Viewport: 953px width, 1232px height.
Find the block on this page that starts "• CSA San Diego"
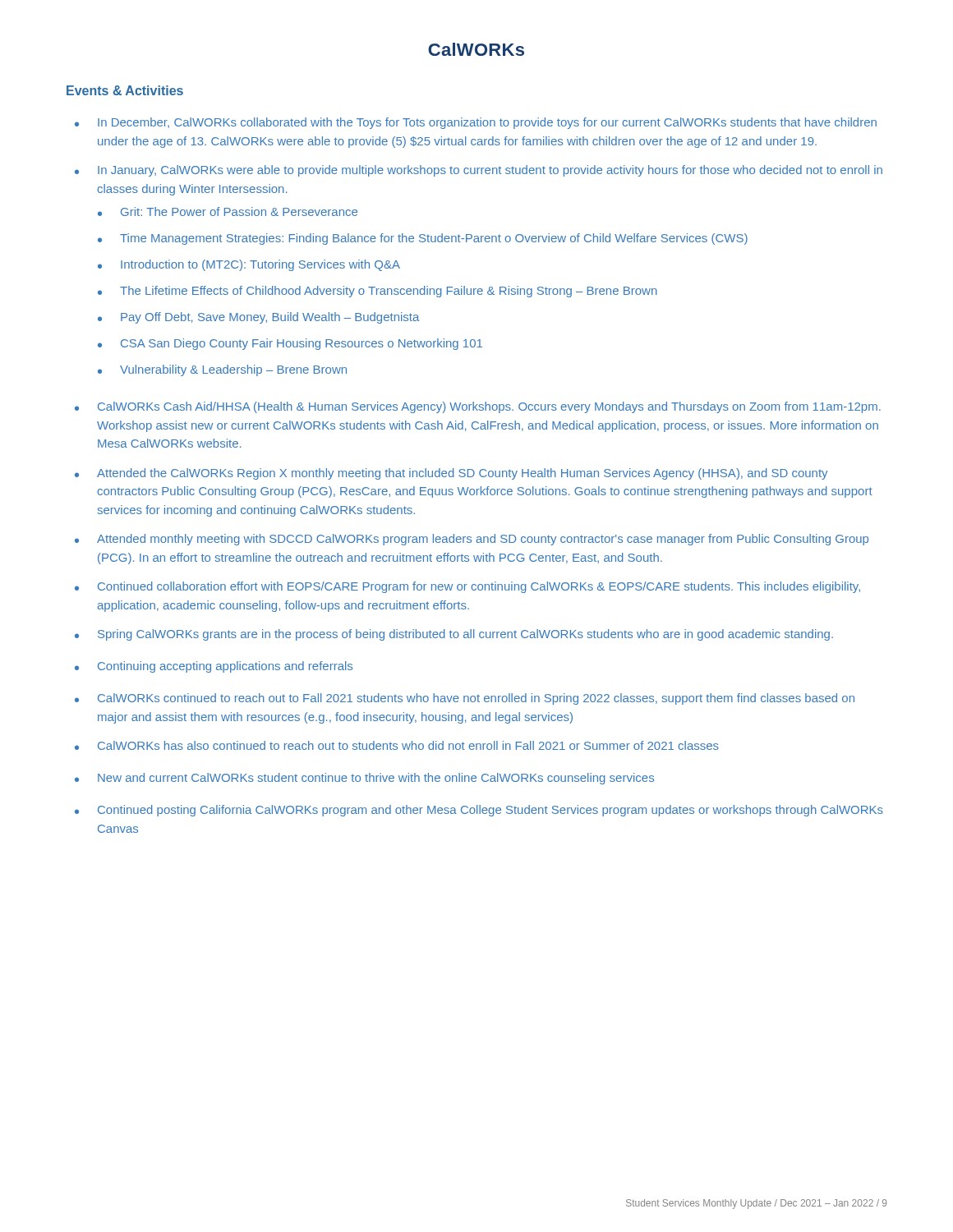click(x=492, y=345)
